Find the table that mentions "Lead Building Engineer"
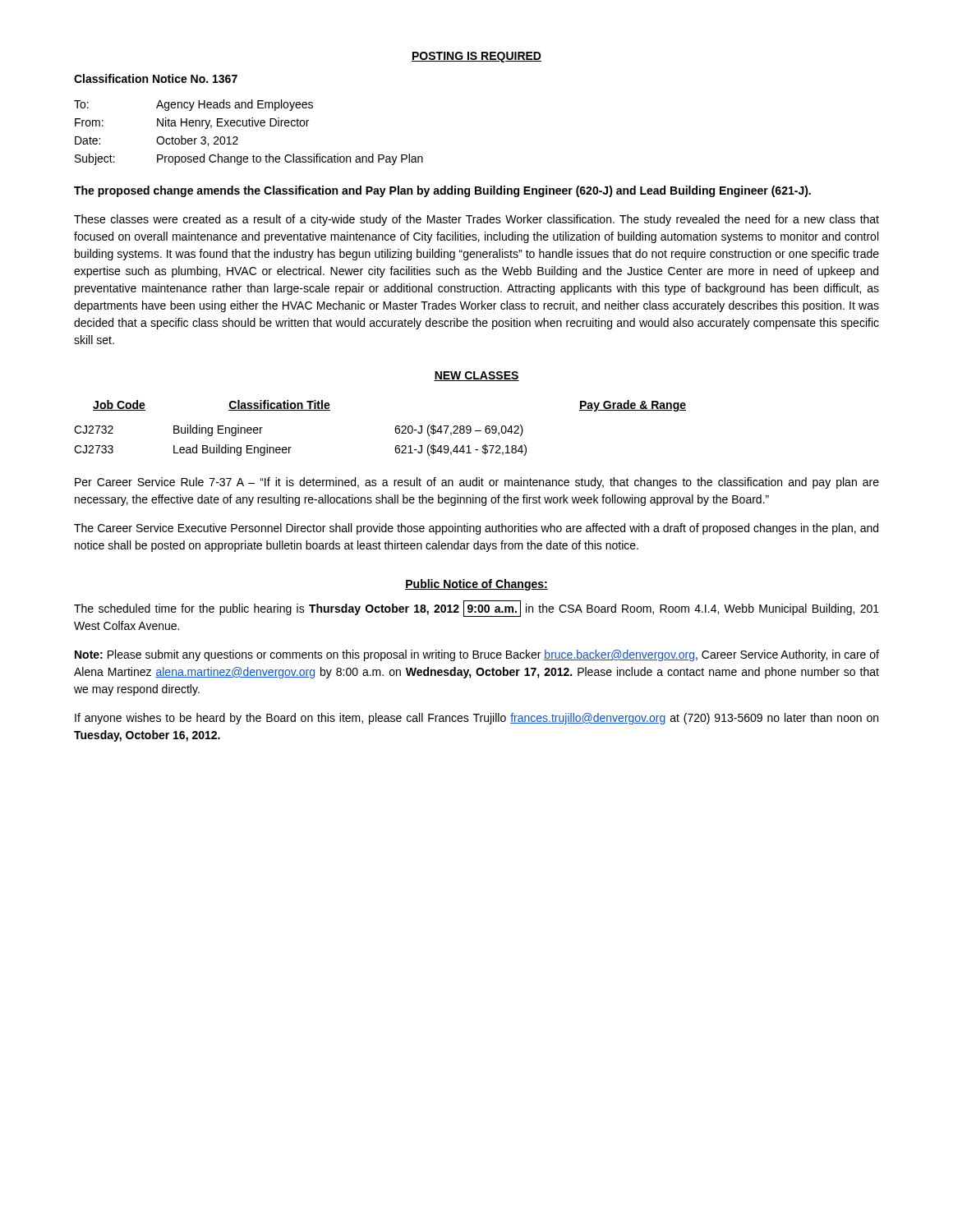The width and height of the screenshot is (953, 1232). click(476, 427)
